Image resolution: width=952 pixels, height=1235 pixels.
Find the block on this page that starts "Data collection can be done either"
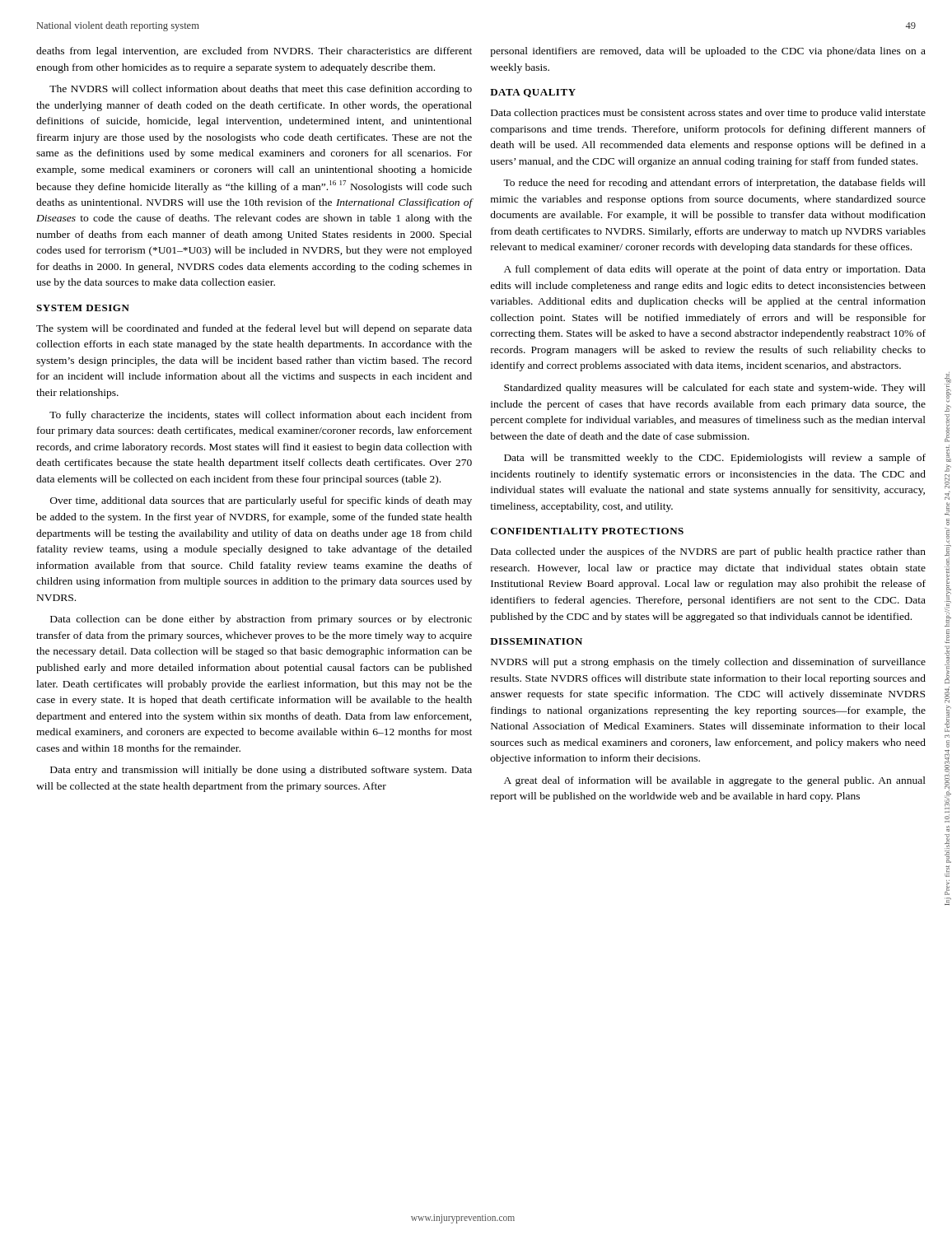click(x=254, y=684)
